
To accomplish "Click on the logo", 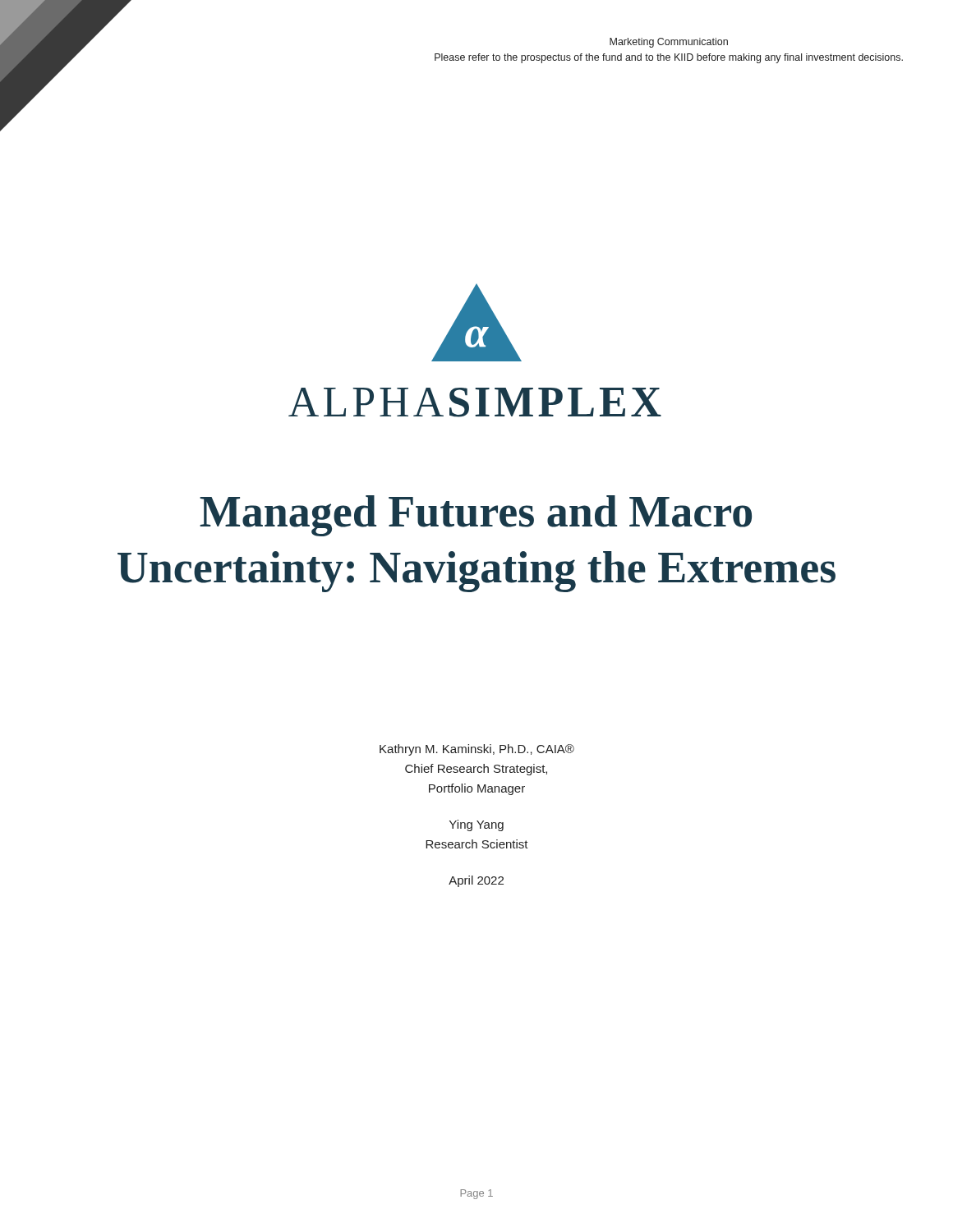I will tap(476, 353).
